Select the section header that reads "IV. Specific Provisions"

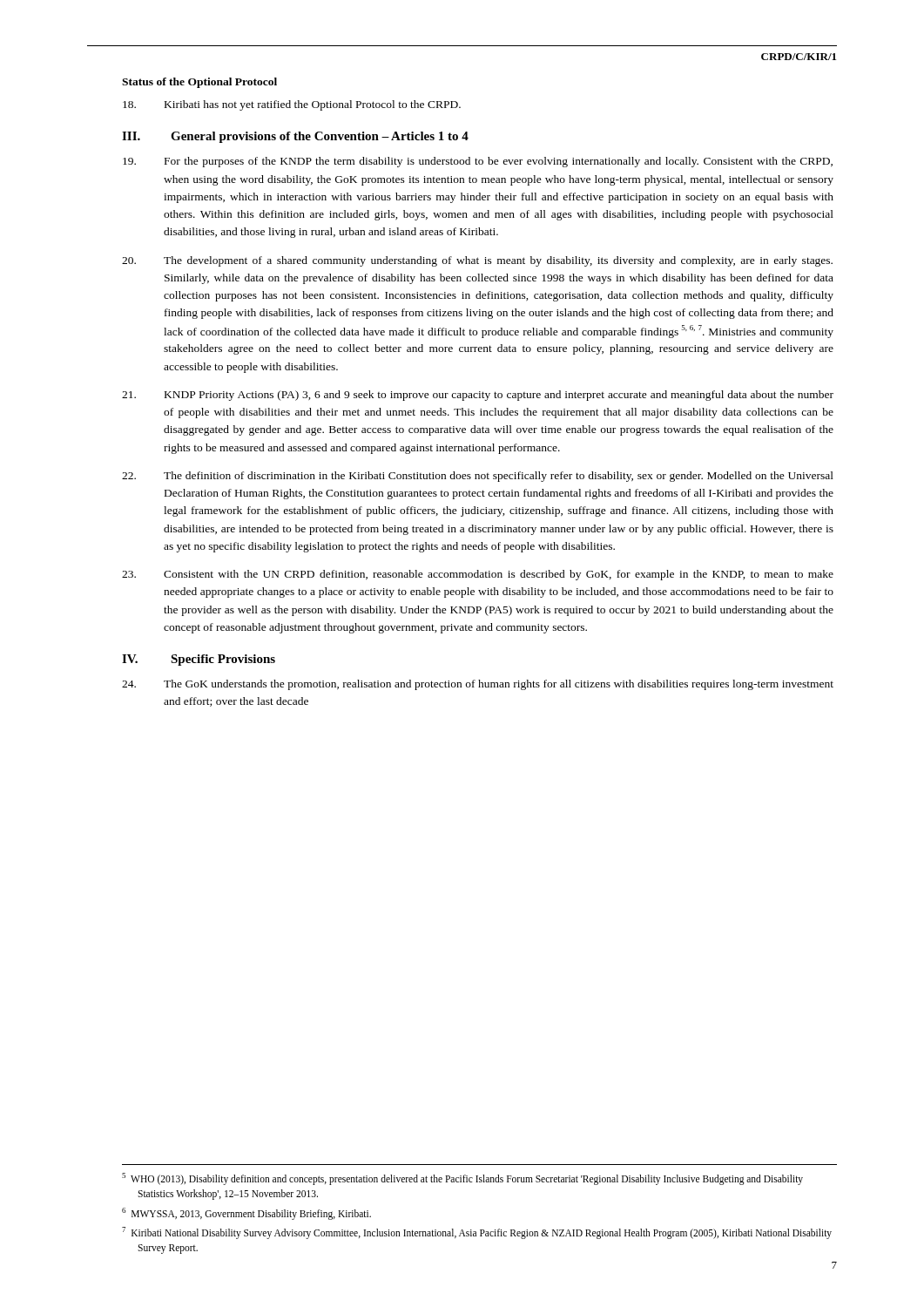199,659
